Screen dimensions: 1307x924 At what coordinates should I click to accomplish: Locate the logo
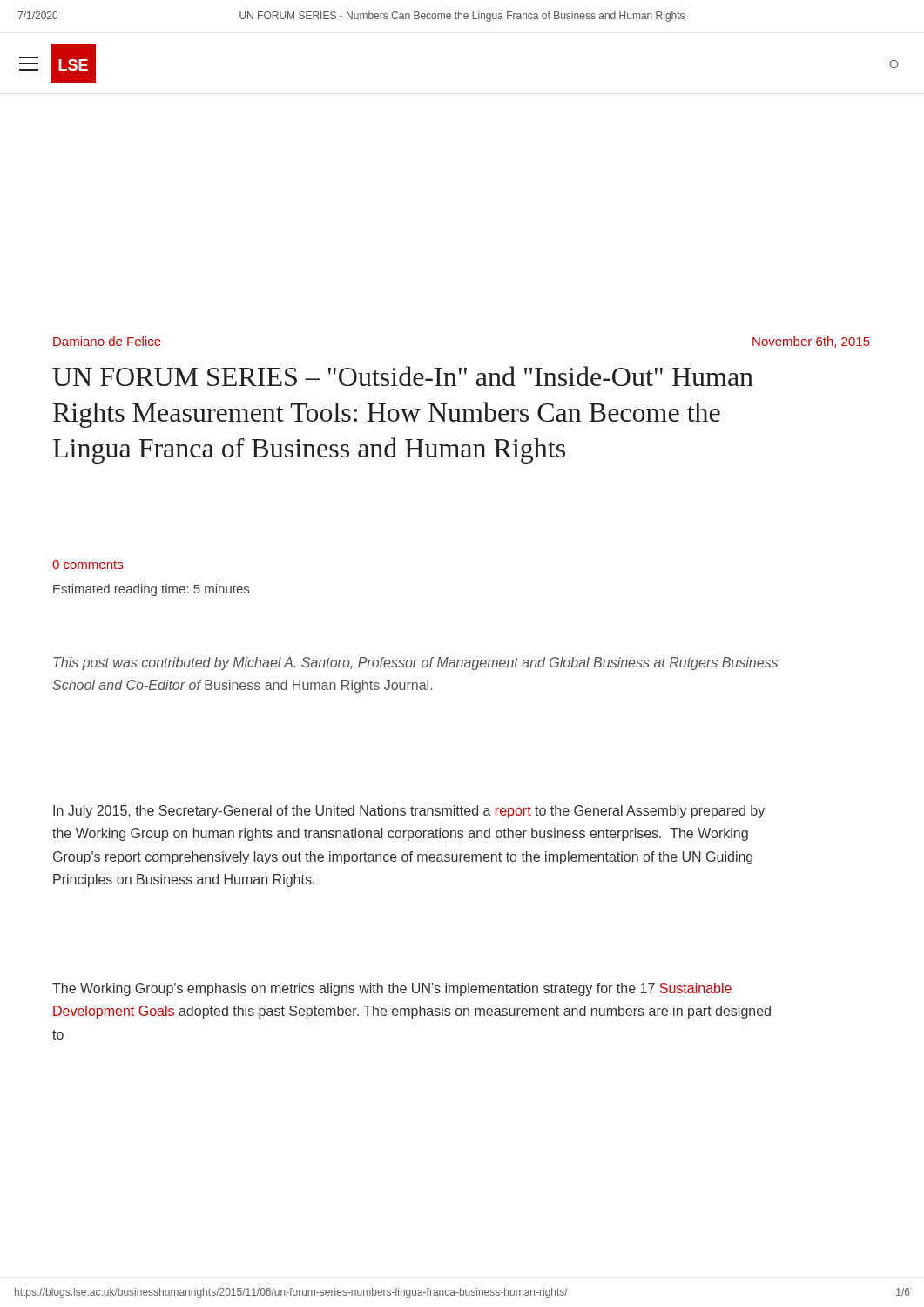pos(462,64)
